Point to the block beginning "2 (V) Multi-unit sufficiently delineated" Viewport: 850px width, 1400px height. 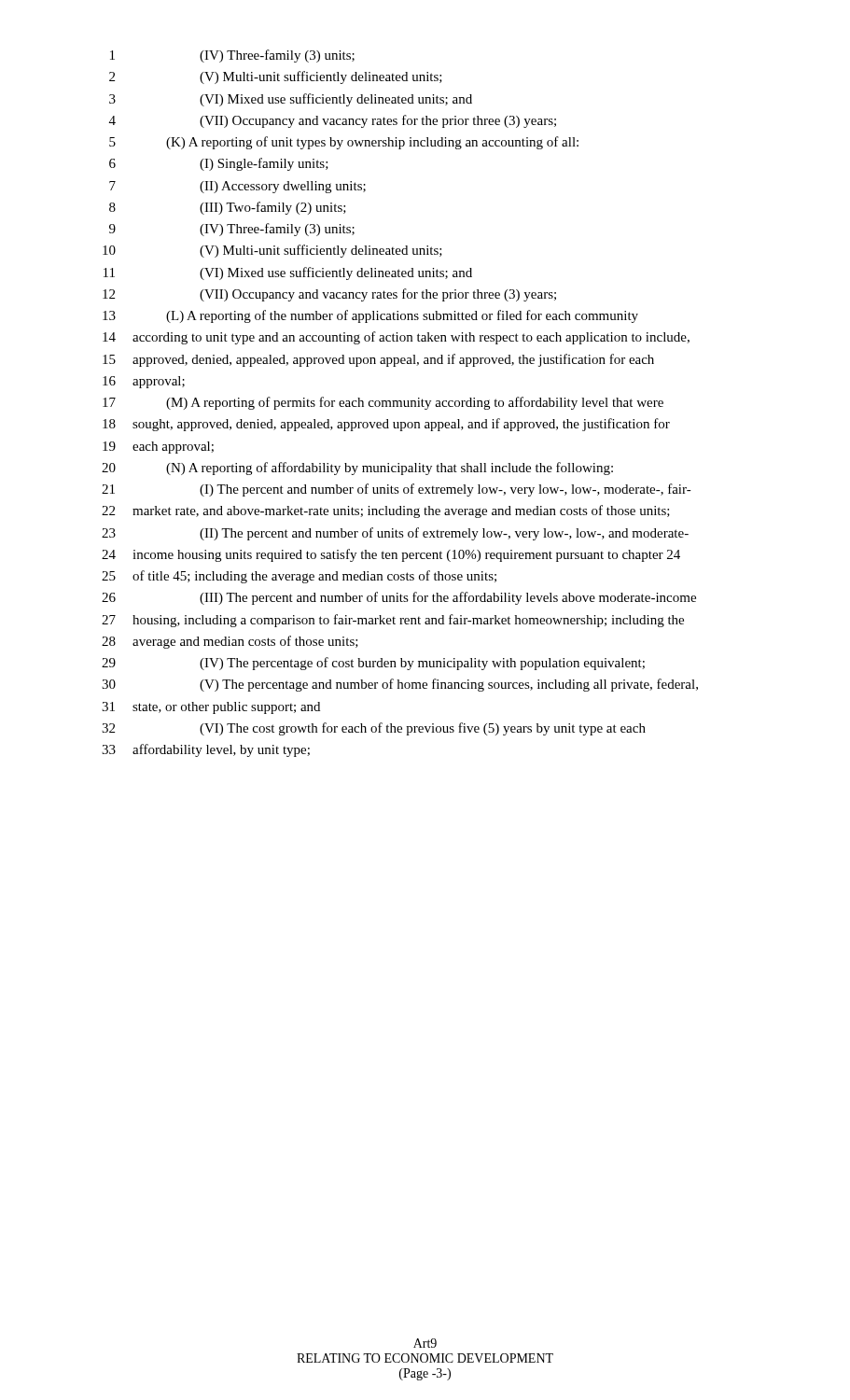coord(425,77)
